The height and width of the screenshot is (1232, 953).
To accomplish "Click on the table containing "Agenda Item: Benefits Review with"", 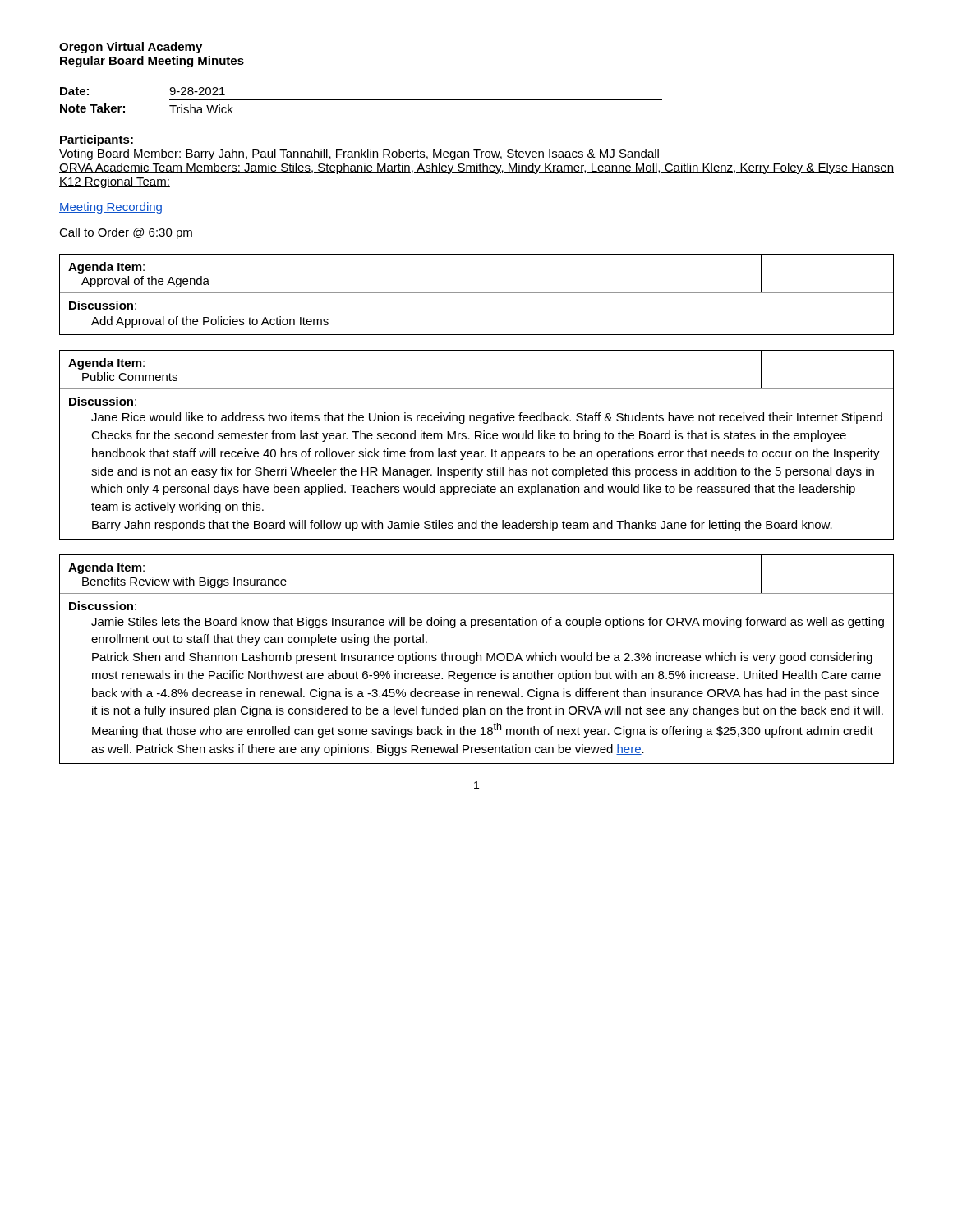I will click(x=476, y=659).
